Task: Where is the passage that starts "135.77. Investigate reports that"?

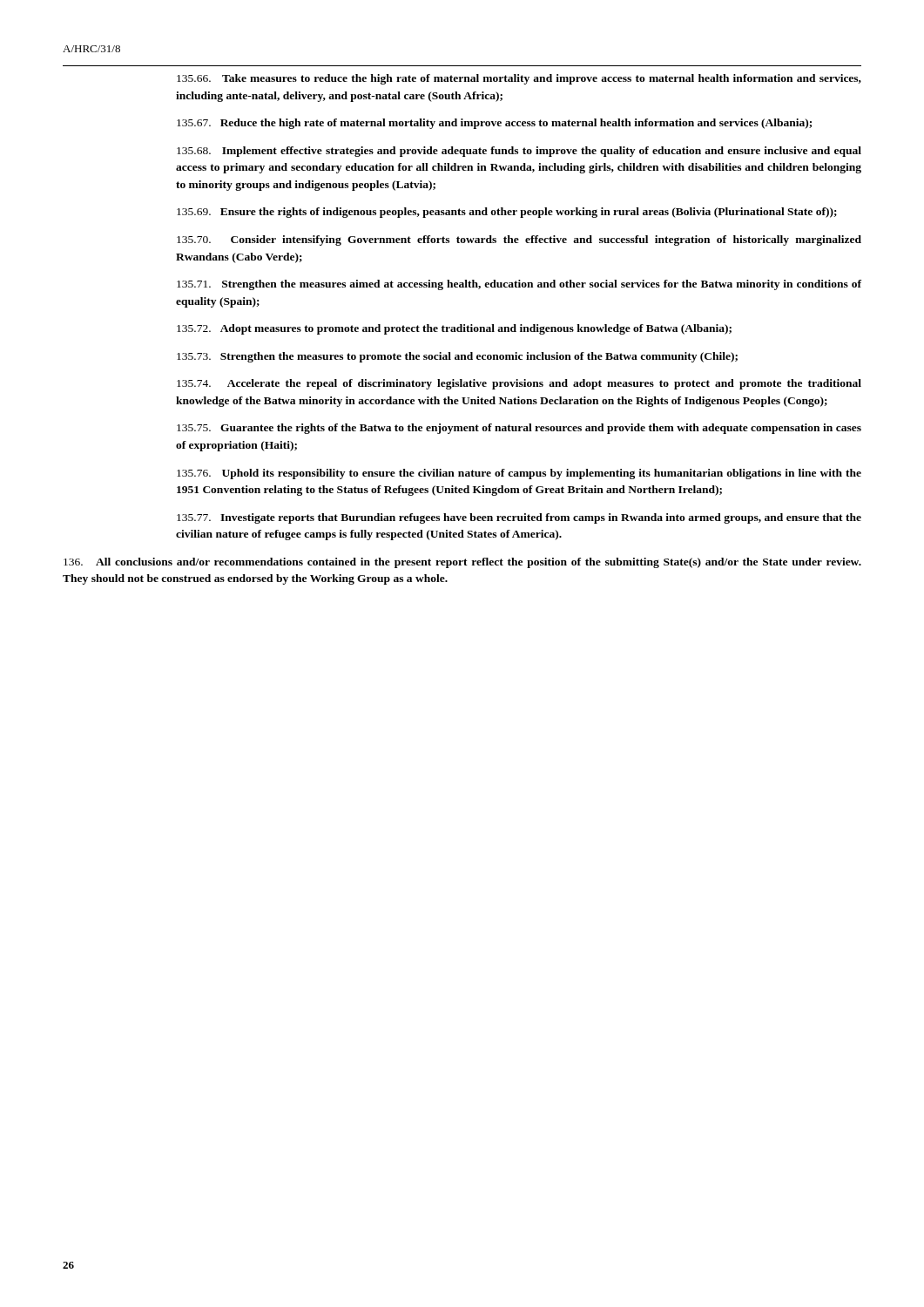Action: 519,525
